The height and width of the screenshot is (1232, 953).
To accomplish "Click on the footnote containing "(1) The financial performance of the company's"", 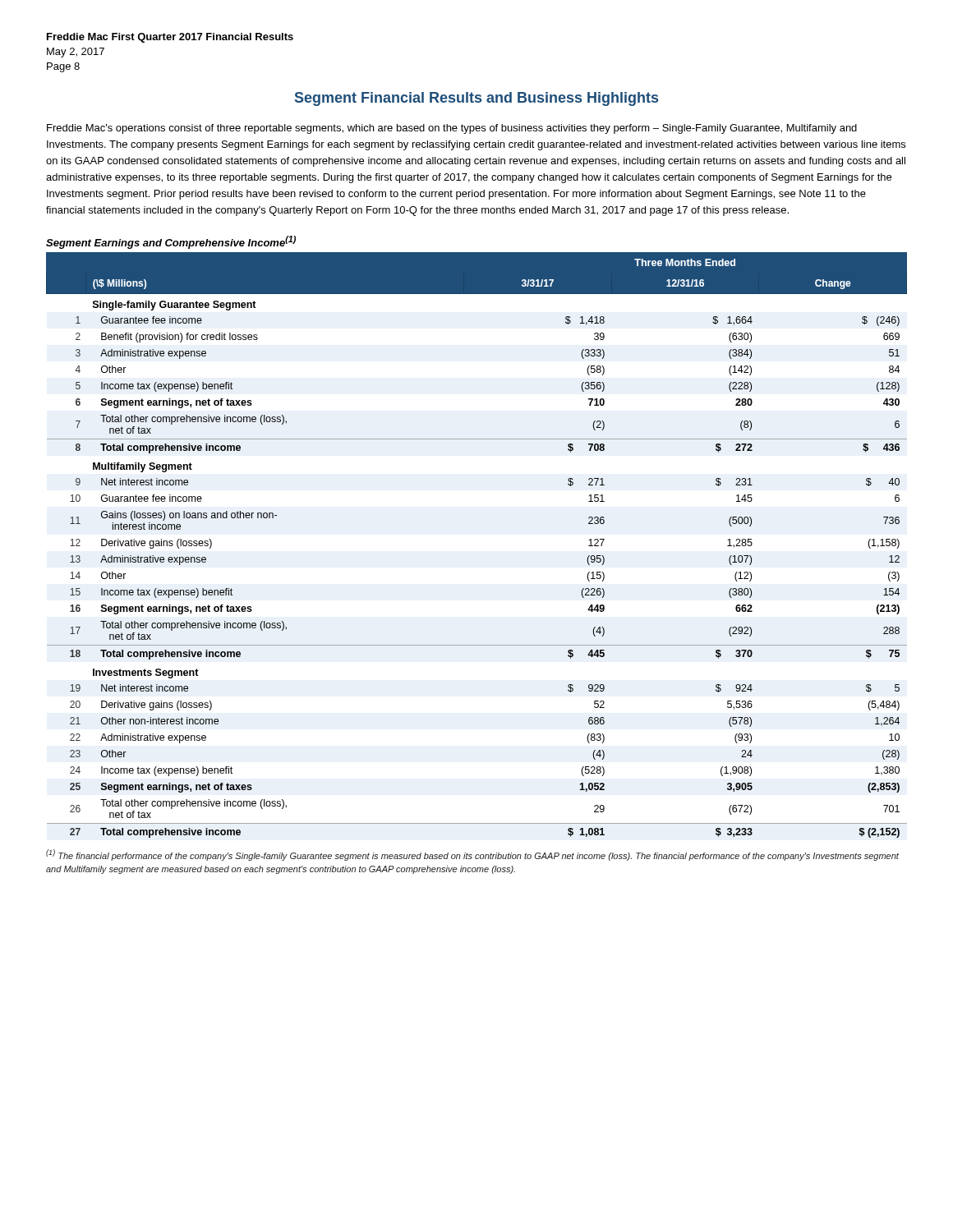I will [472, 861].
